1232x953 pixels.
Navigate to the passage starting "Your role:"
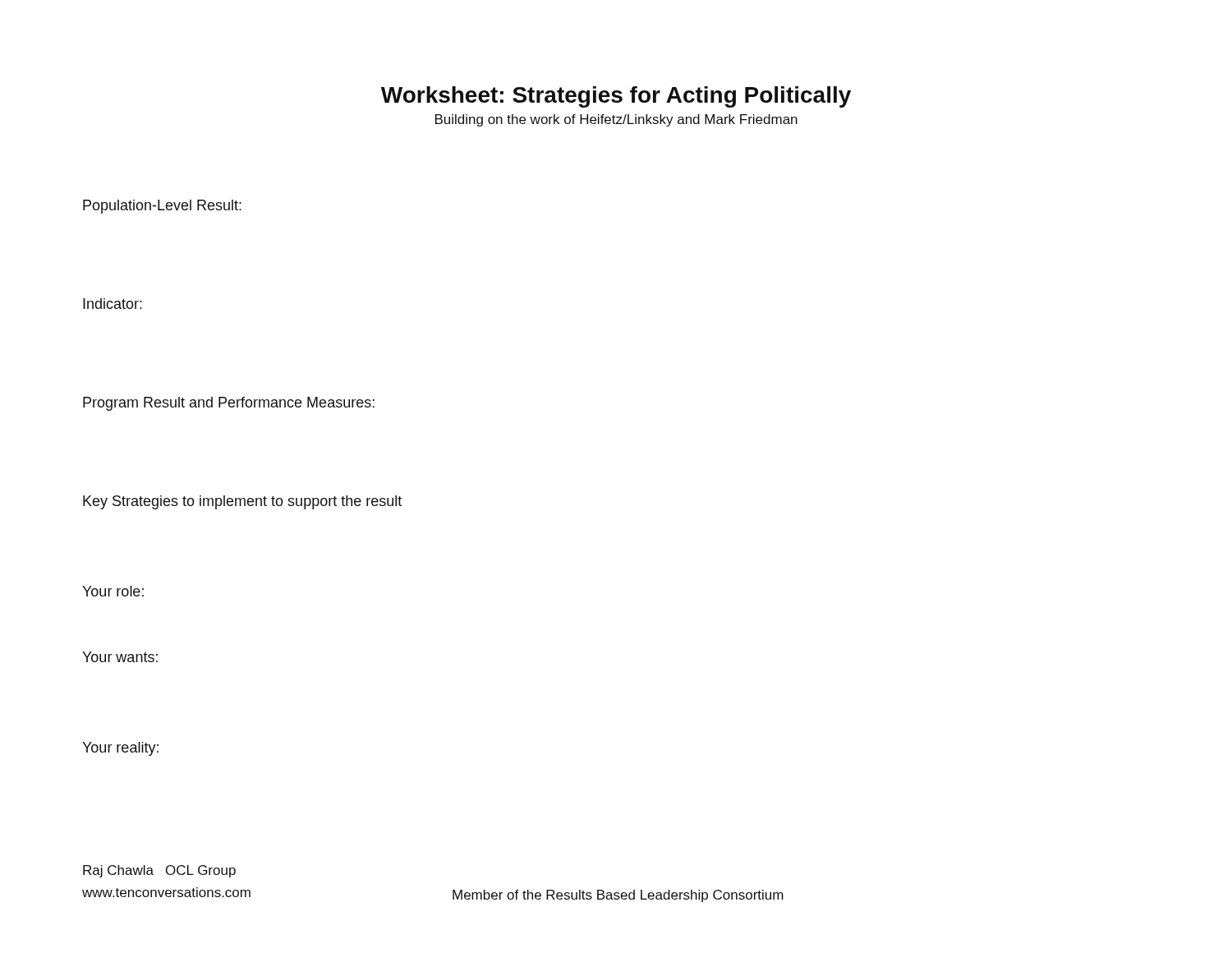(x=114, y=592)
